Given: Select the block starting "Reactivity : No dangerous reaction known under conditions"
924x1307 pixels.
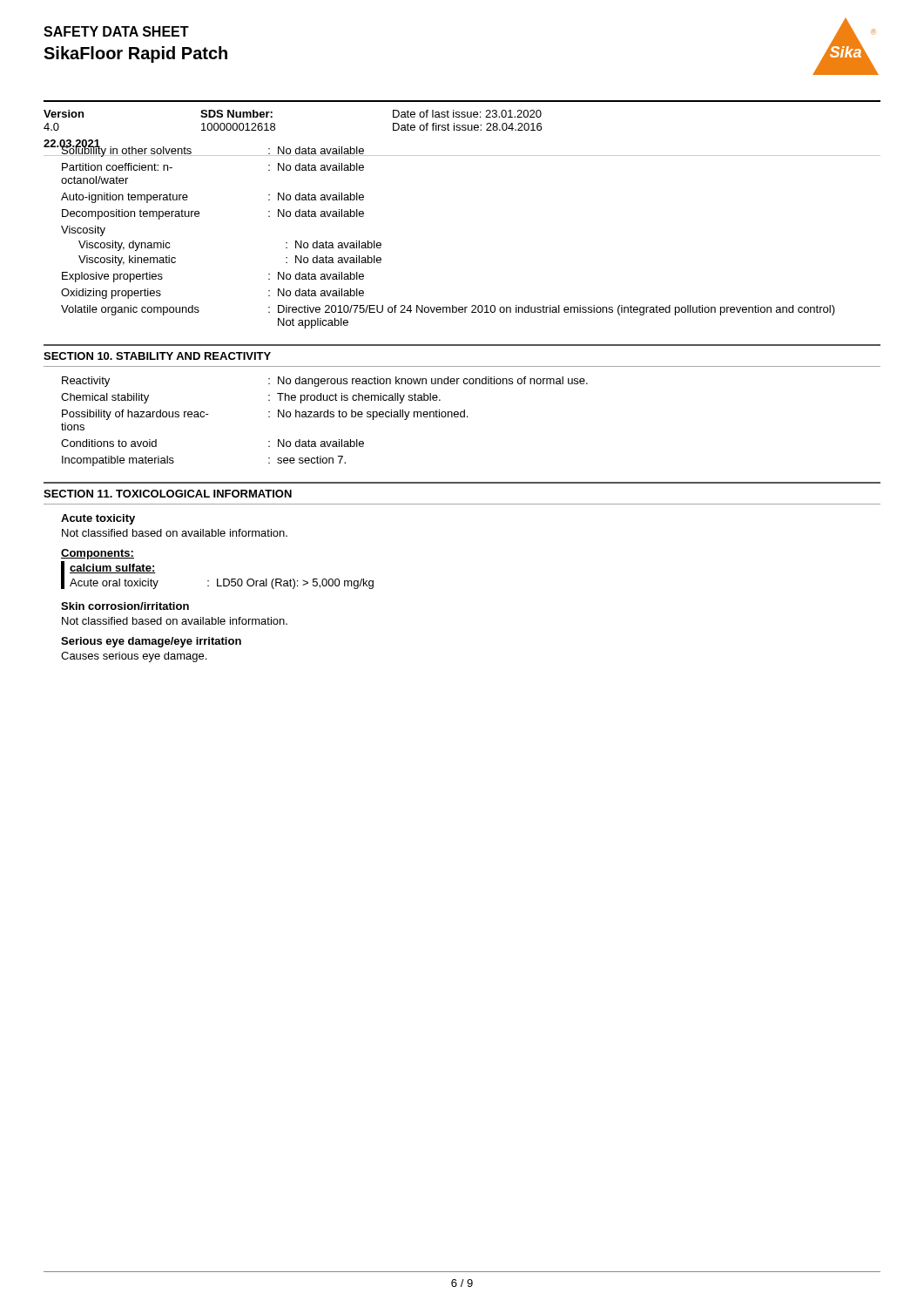Looking at the screenshot, I should click(462, 389).
